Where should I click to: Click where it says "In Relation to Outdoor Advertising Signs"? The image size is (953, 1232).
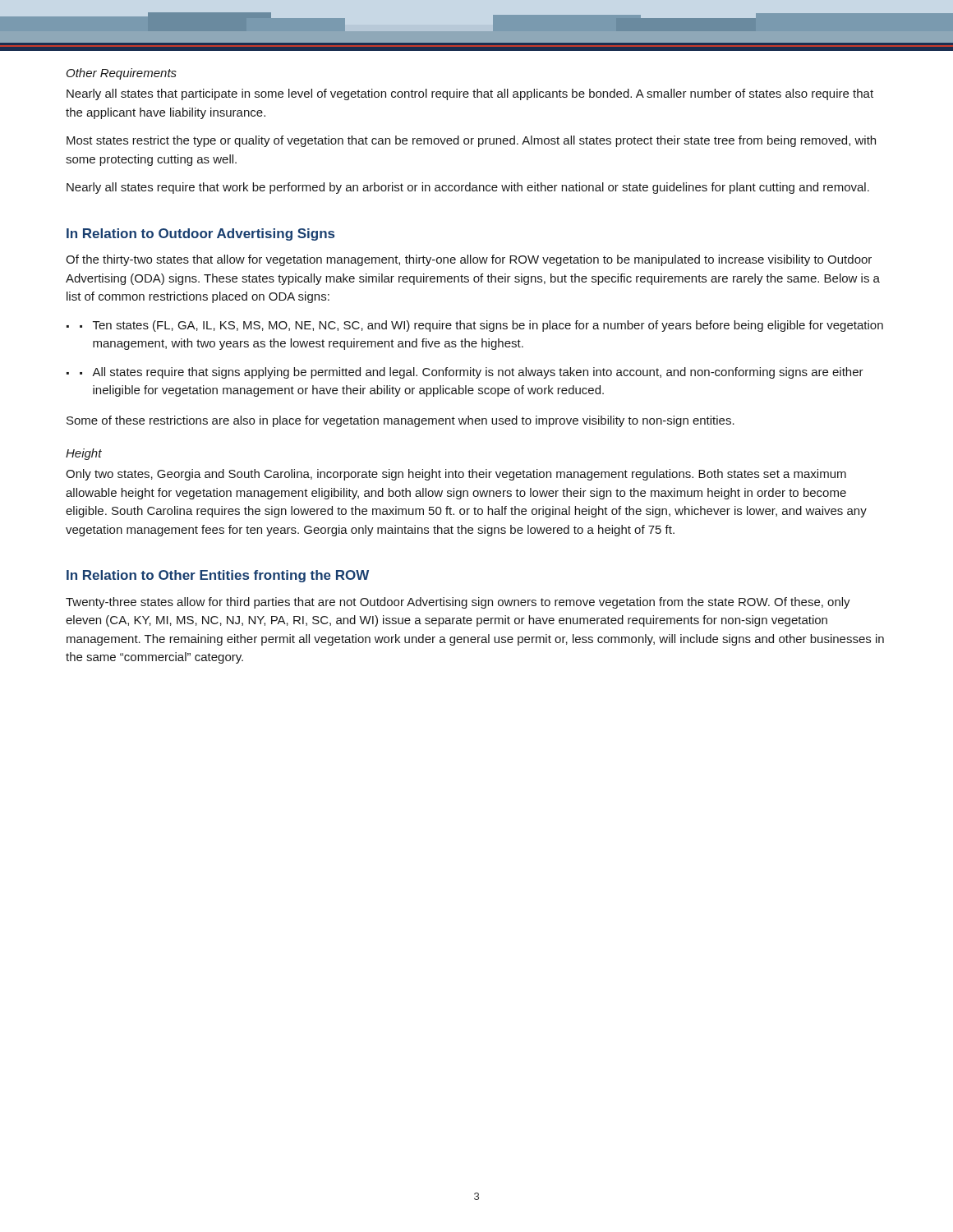click(x=200, y=234)
